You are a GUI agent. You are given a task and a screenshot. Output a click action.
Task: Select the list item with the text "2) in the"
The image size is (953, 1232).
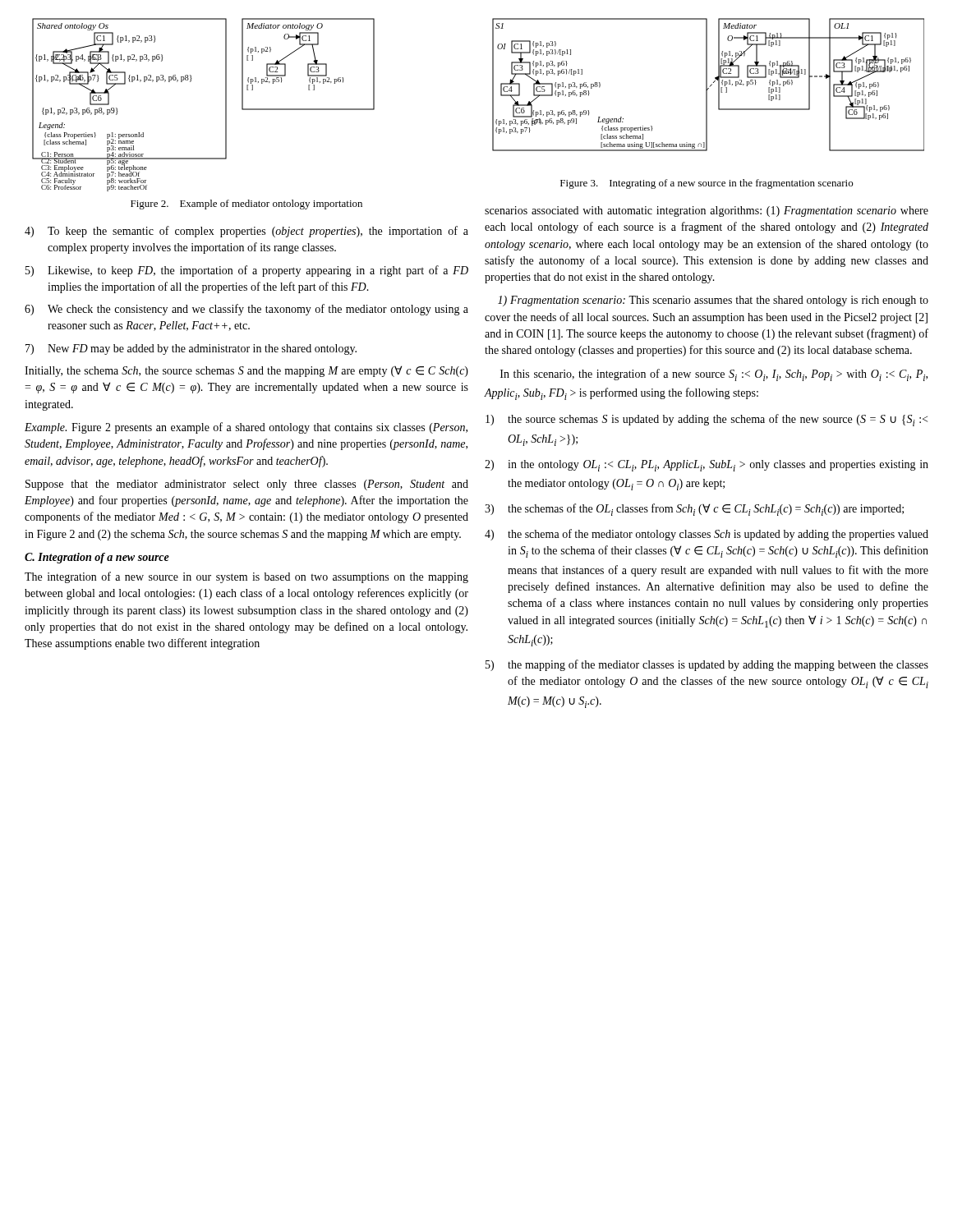(707, 476)
